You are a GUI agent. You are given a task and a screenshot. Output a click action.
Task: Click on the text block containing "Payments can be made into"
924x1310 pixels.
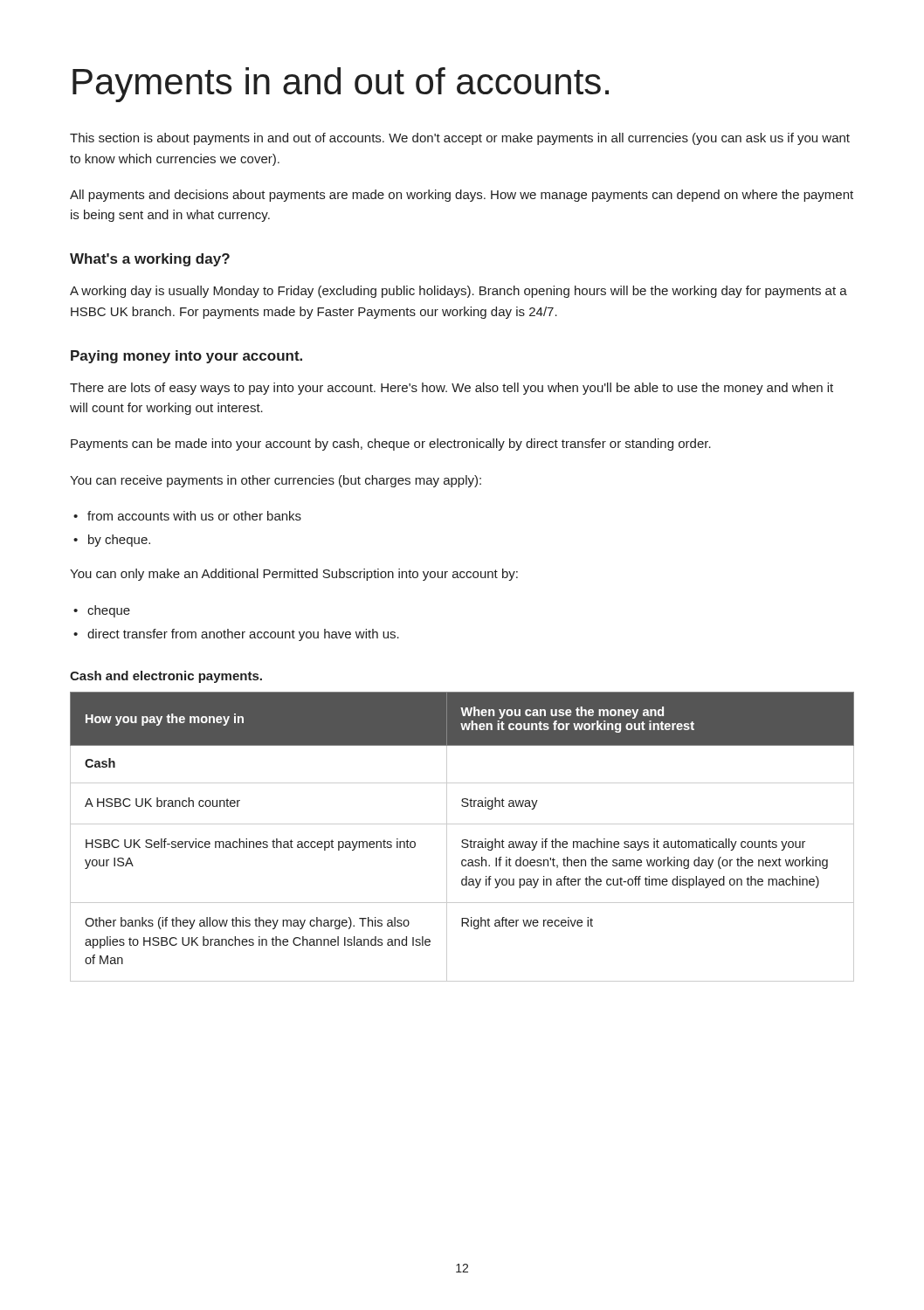point(391,444)
